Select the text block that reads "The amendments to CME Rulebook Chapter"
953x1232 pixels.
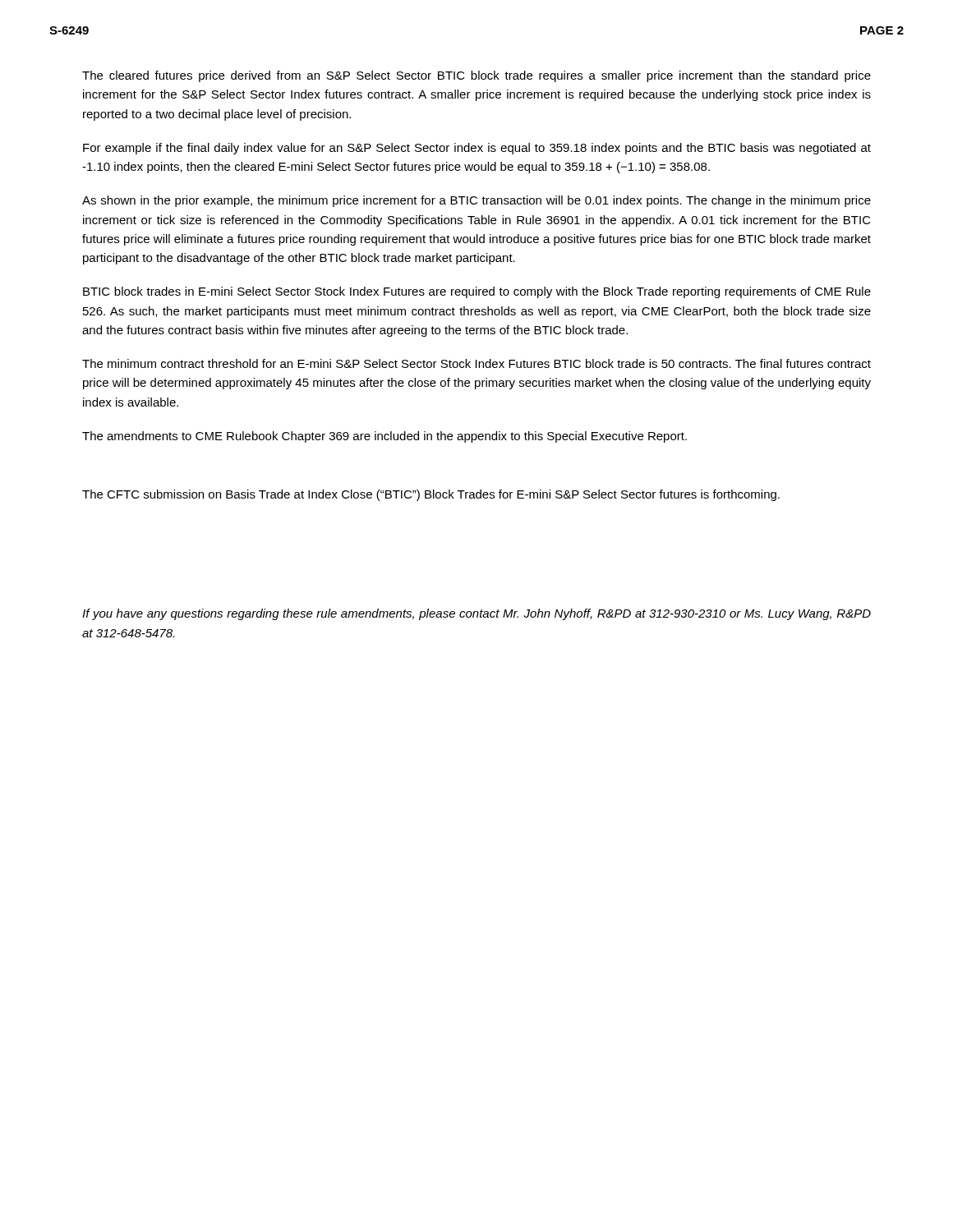[476, 436]
